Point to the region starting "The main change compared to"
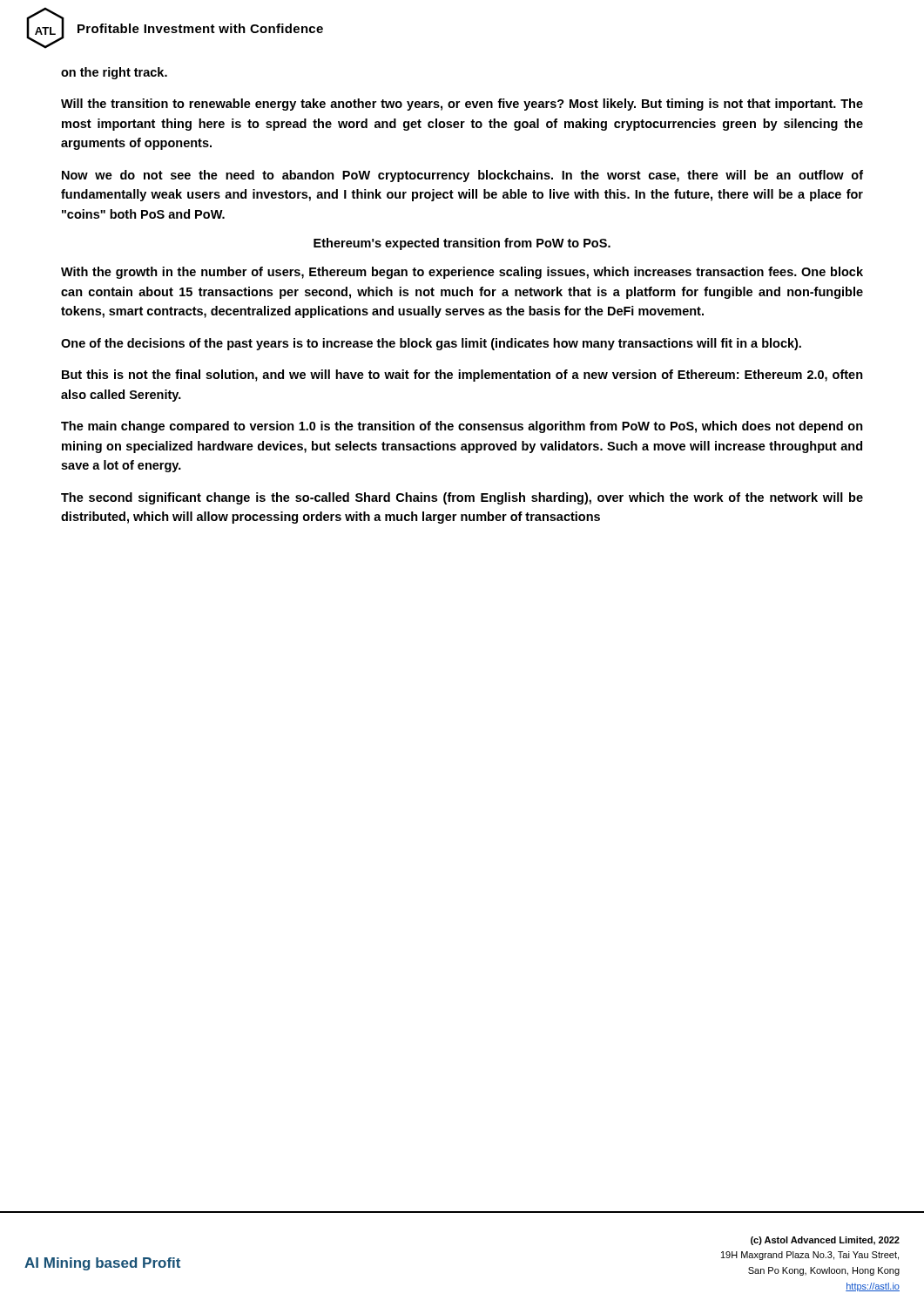Viewport: 924px width, 1307px height. pyautogui.click(x=462, y=446)
